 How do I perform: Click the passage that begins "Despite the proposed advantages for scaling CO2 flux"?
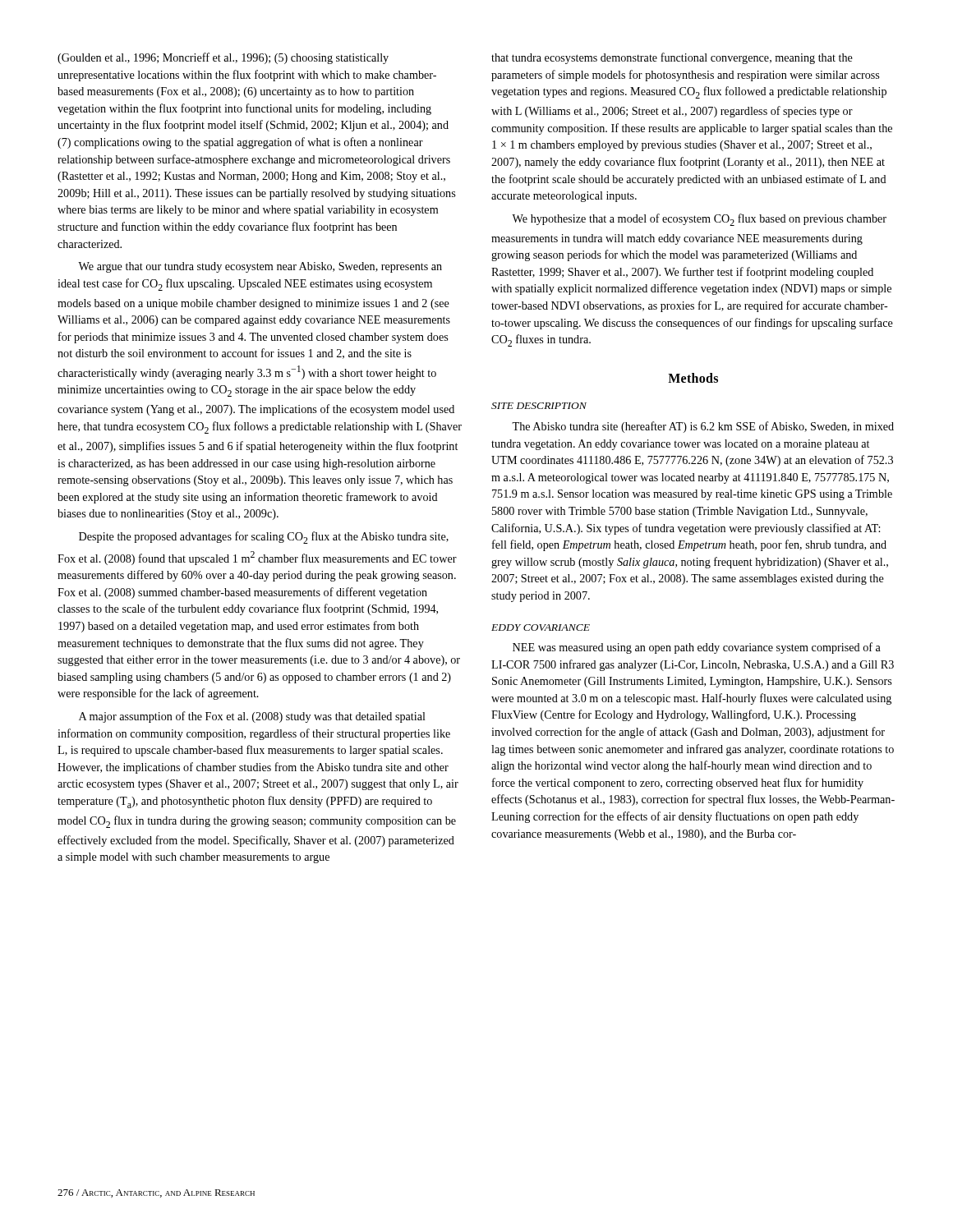[260, 615]
